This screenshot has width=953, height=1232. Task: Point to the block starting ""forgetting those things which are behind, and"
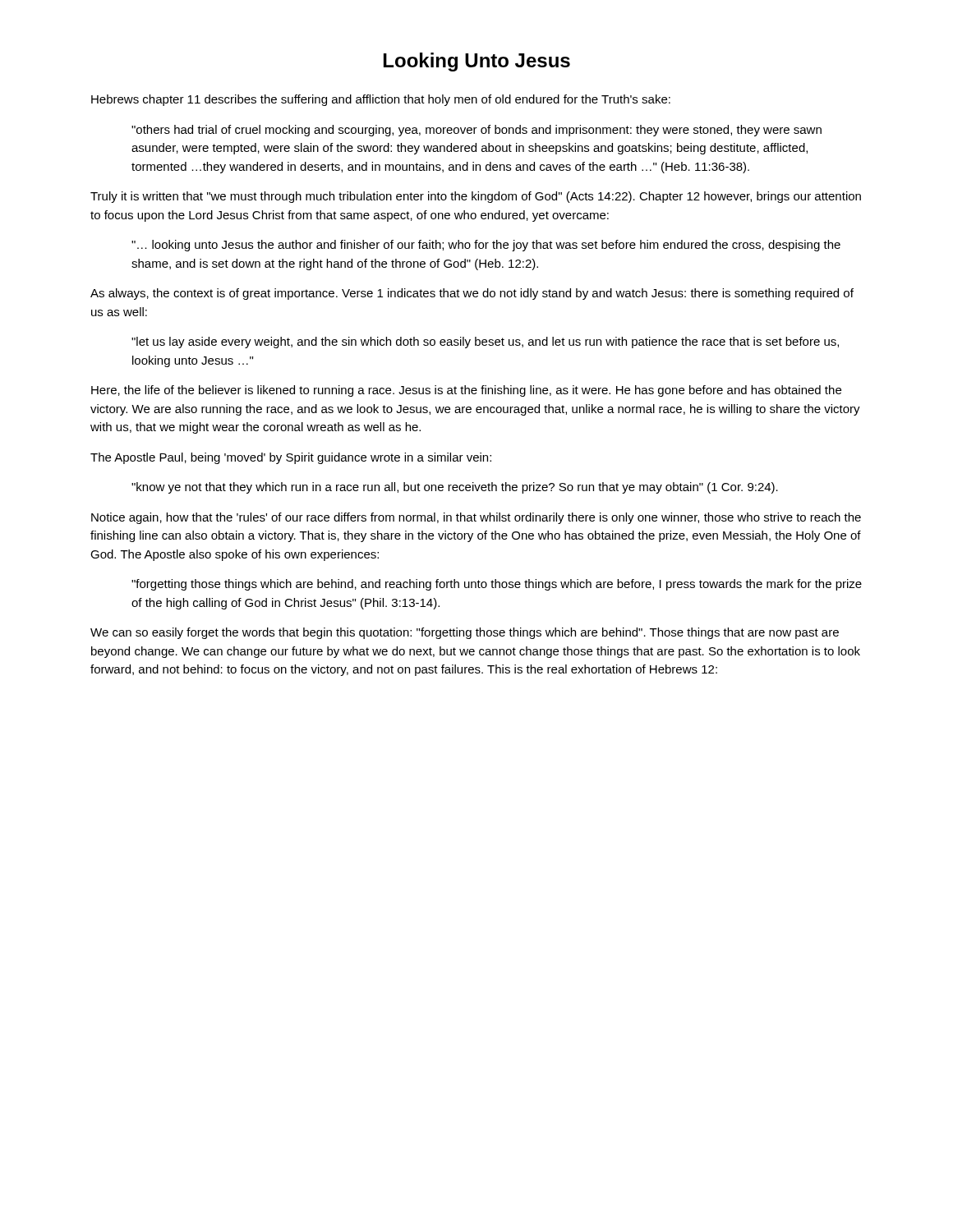497,593
